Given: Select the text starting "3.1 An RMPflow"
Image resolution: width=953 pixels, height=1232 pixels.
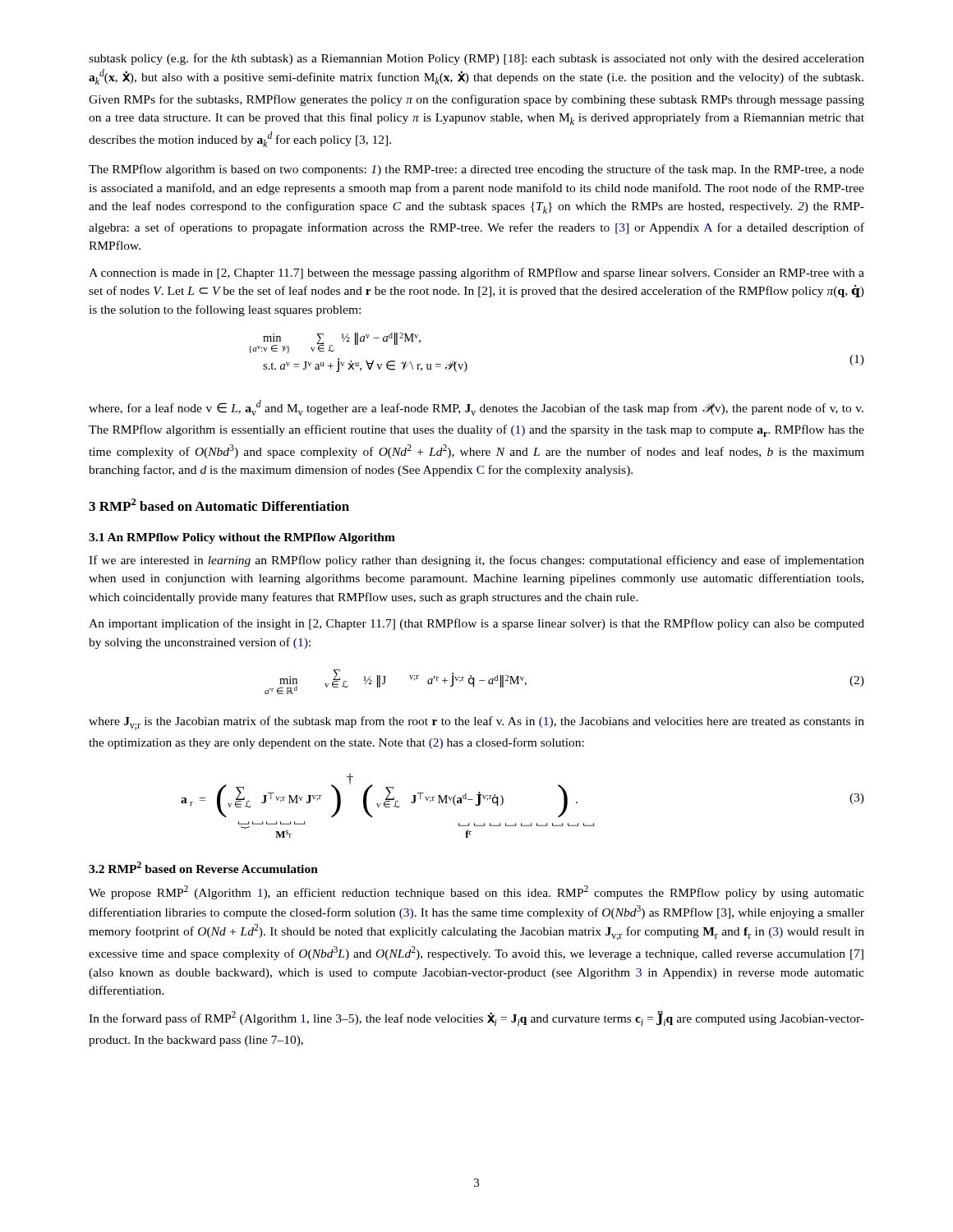Looking at the screenshot, I should coord(242,537).
